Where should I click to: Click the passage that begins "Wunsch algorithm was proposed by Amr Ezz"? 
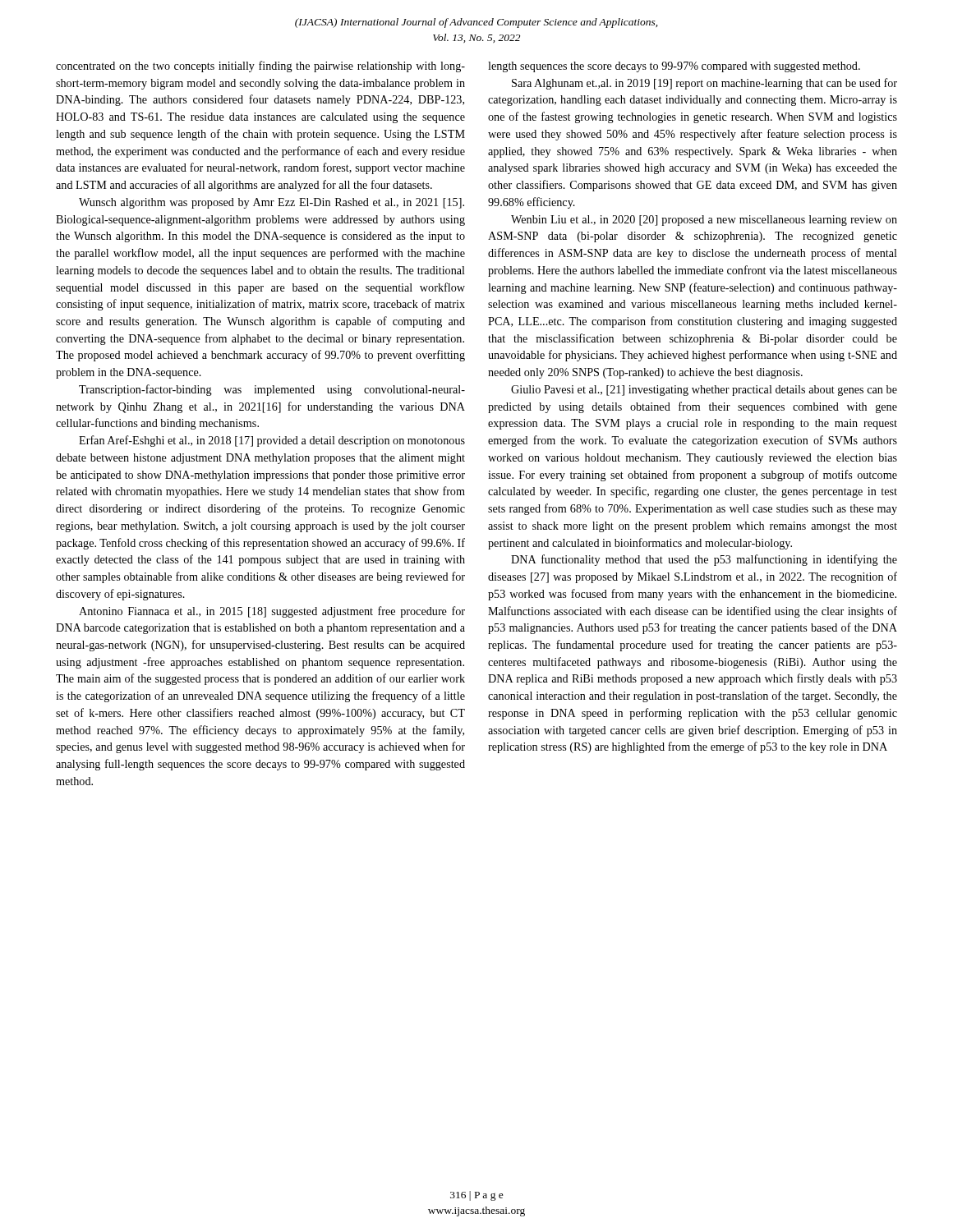[260, 287]
